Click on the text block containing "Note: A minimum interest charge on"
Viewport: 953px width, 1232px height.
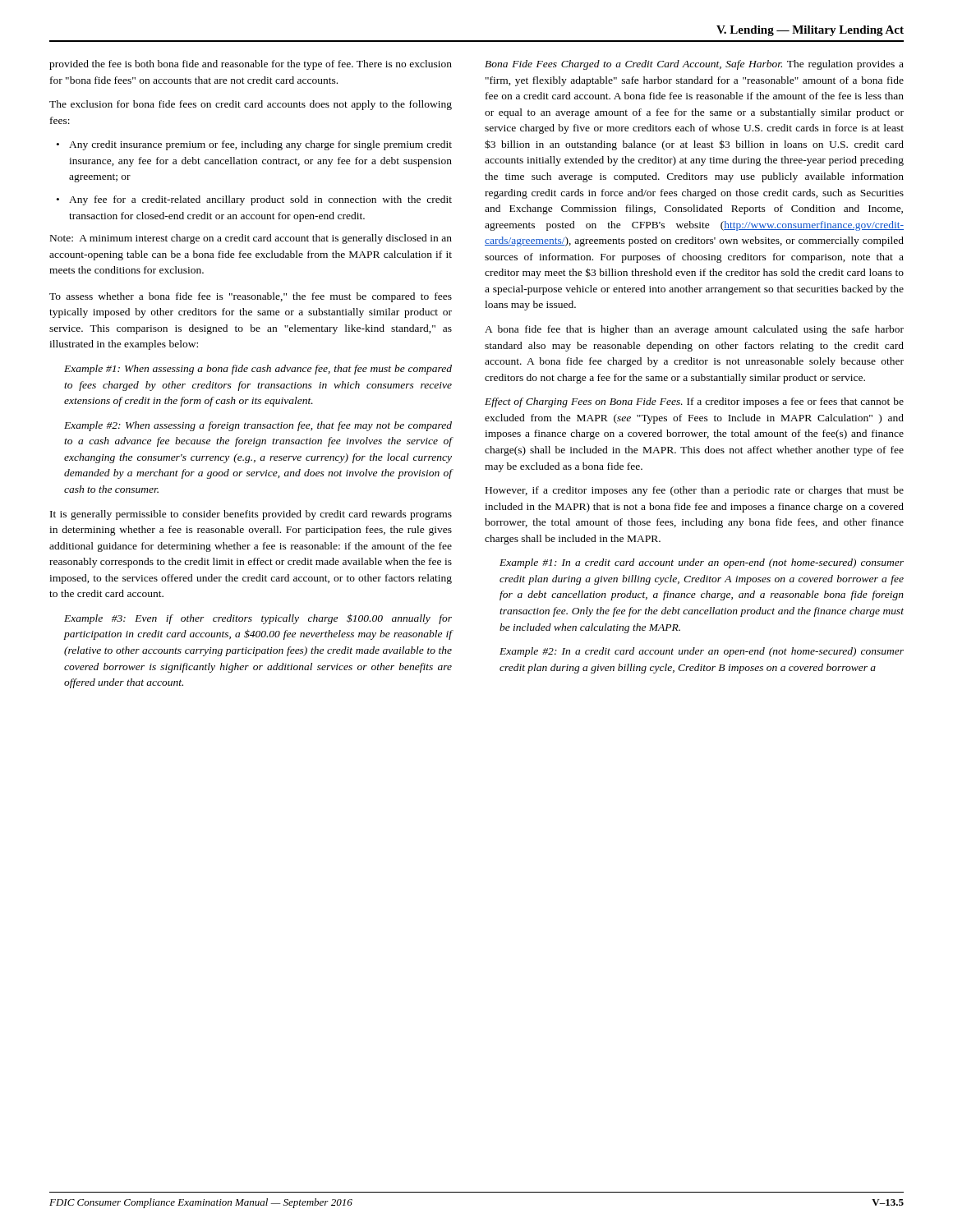[251, 254]
